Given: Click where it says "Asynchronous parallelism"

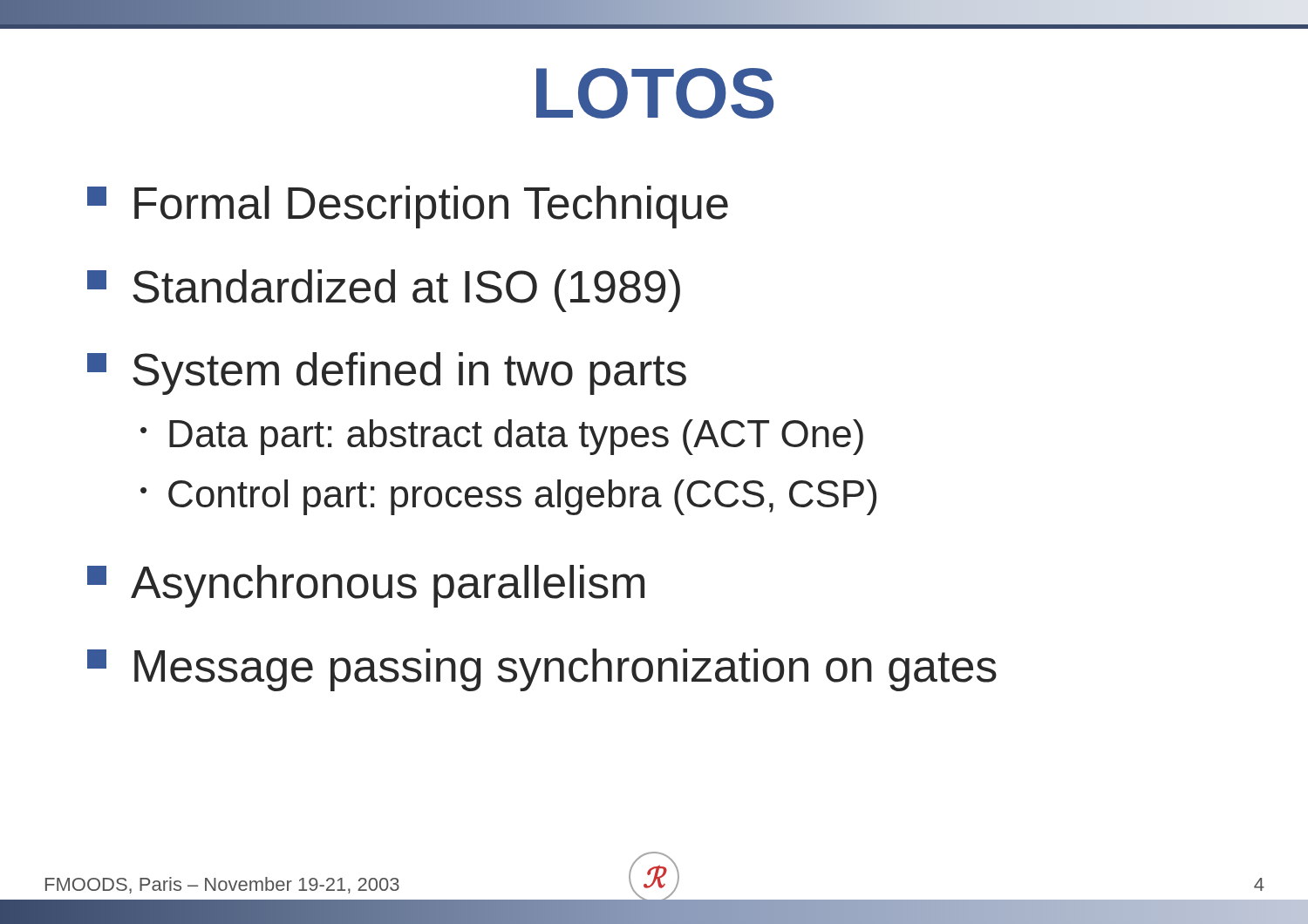Looking at the screenshot, I should [367, 583].
